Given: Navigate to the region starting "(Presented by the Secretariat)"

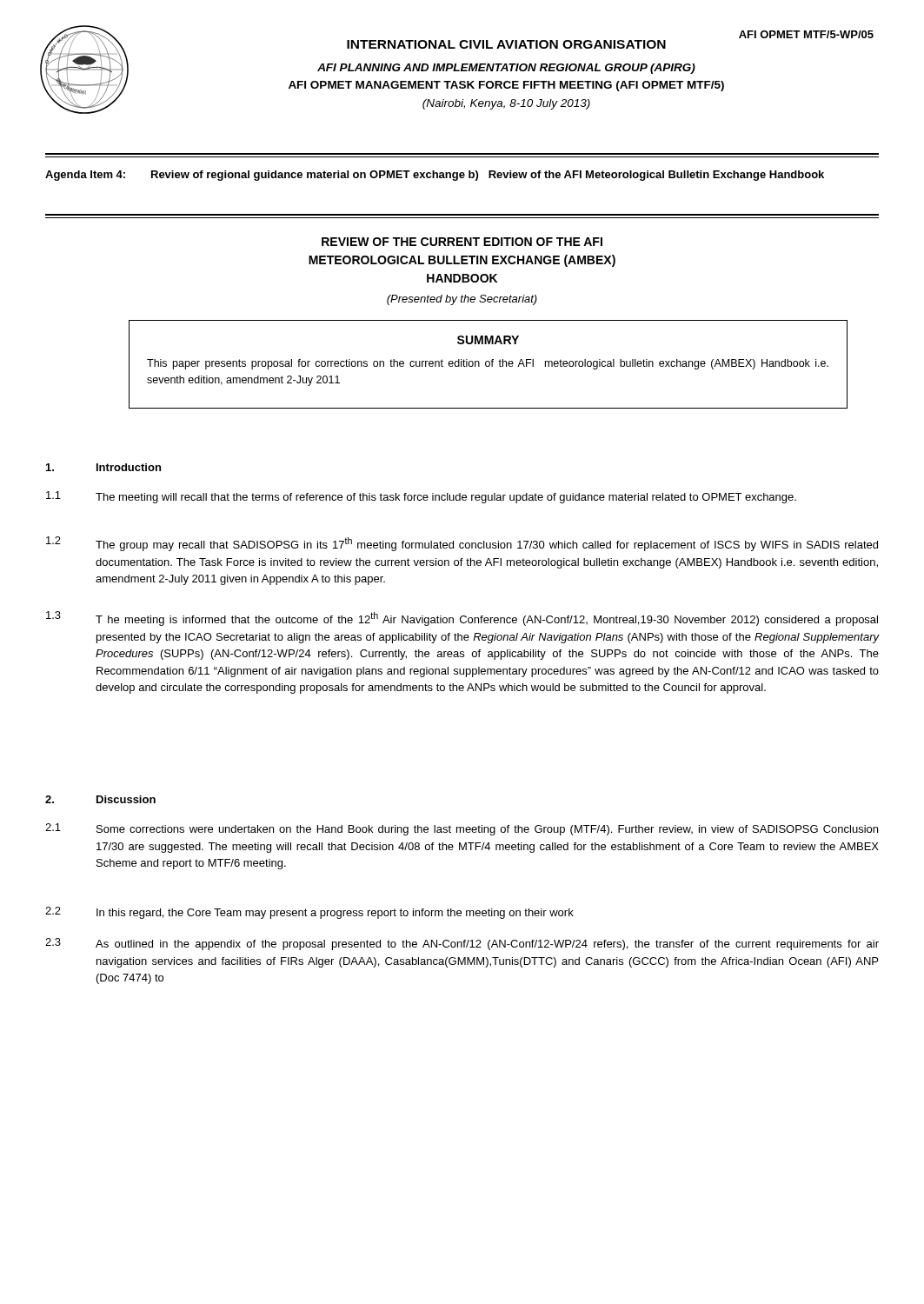Looking at the screenshot, I should tap(462, 299).
